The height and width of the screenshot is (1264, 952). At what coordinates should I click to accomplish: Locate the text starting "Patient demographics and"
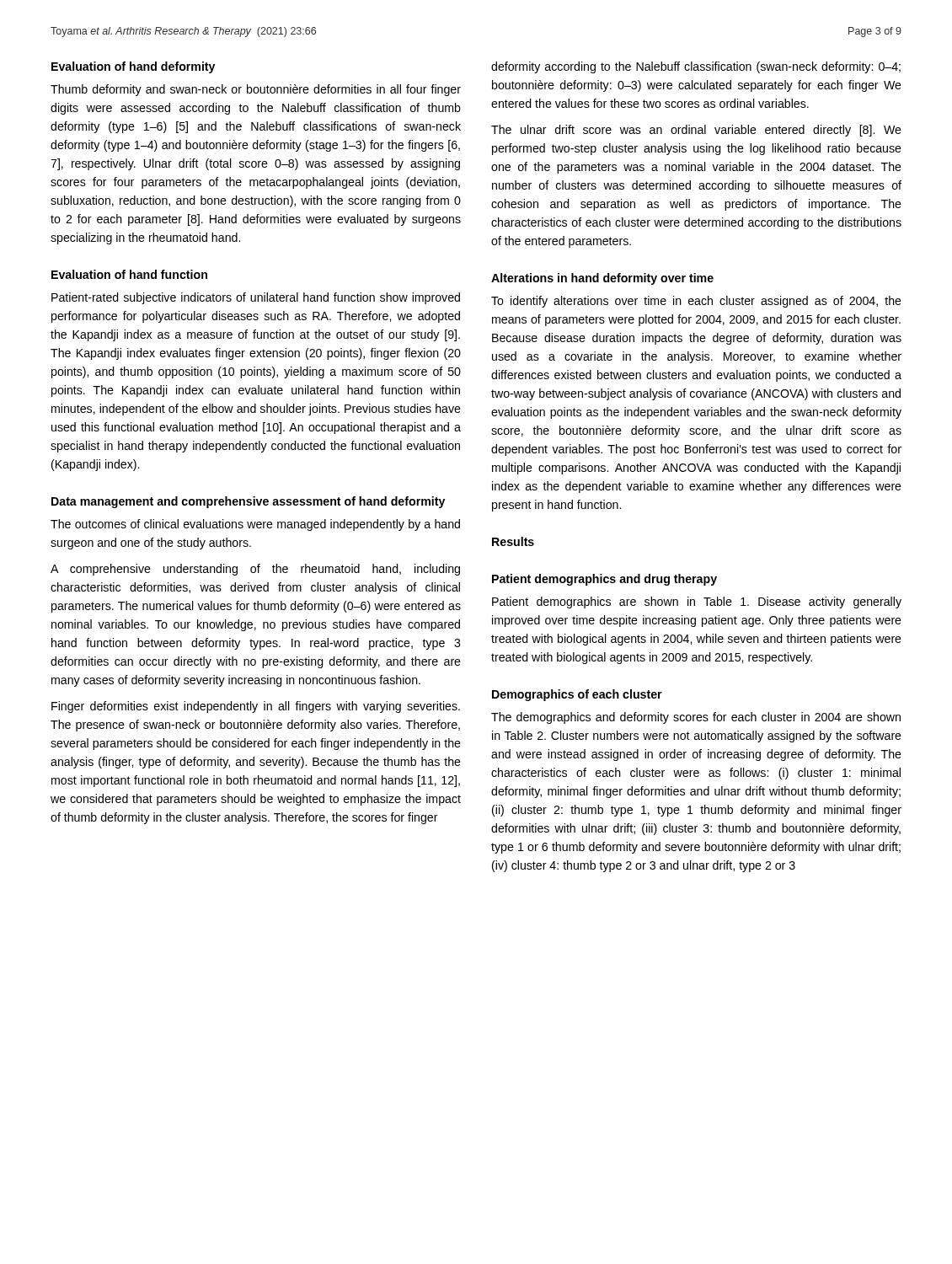pyautogui.click(x=604, y=579)
